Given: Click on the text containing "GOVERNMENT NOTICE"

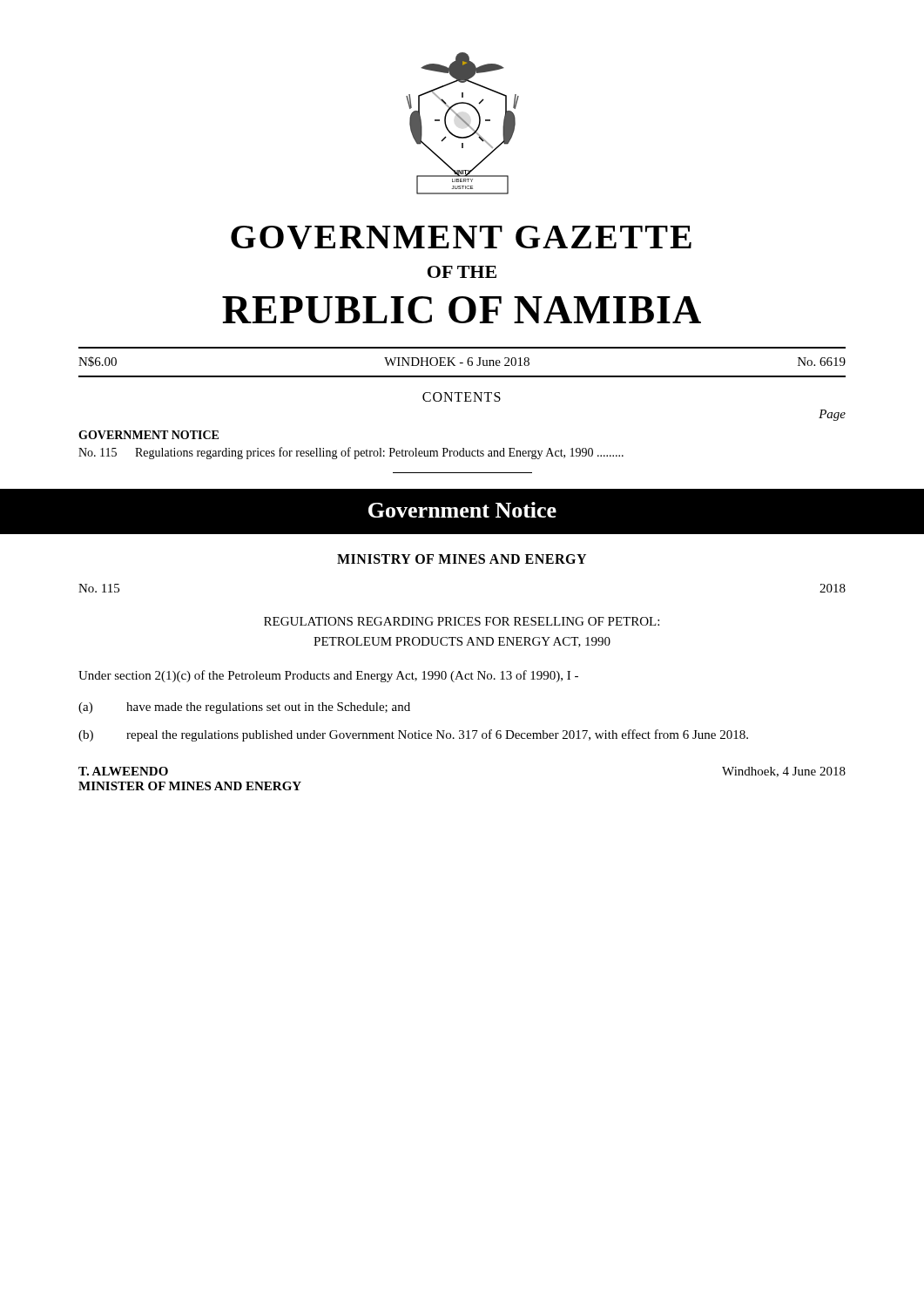Looking at the screenshot, I should (x=149, y=435).
